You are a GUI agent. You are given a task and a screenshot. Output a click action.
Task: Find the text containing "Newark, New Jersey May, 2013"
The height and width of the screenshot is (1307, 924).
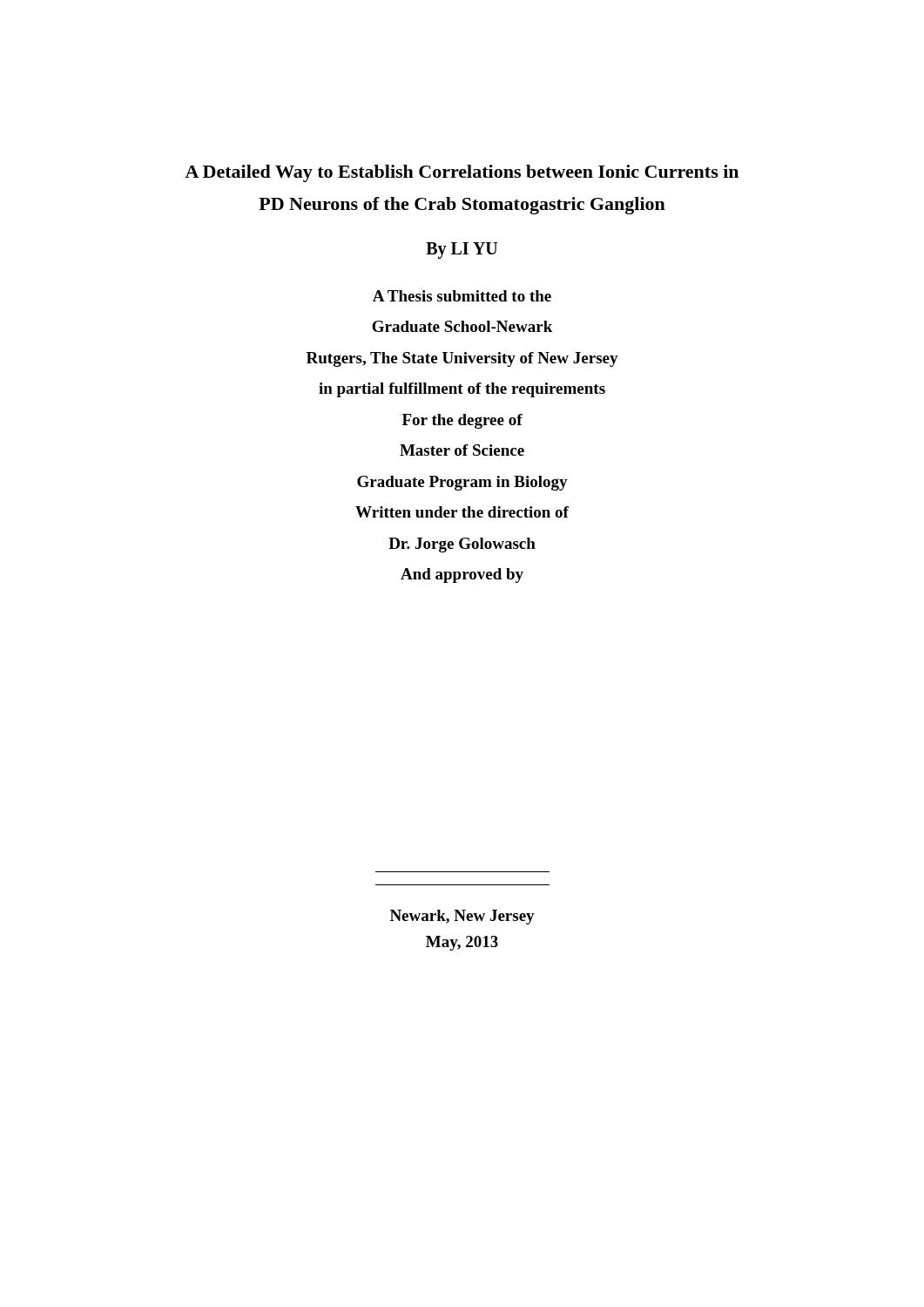[462, 929]
